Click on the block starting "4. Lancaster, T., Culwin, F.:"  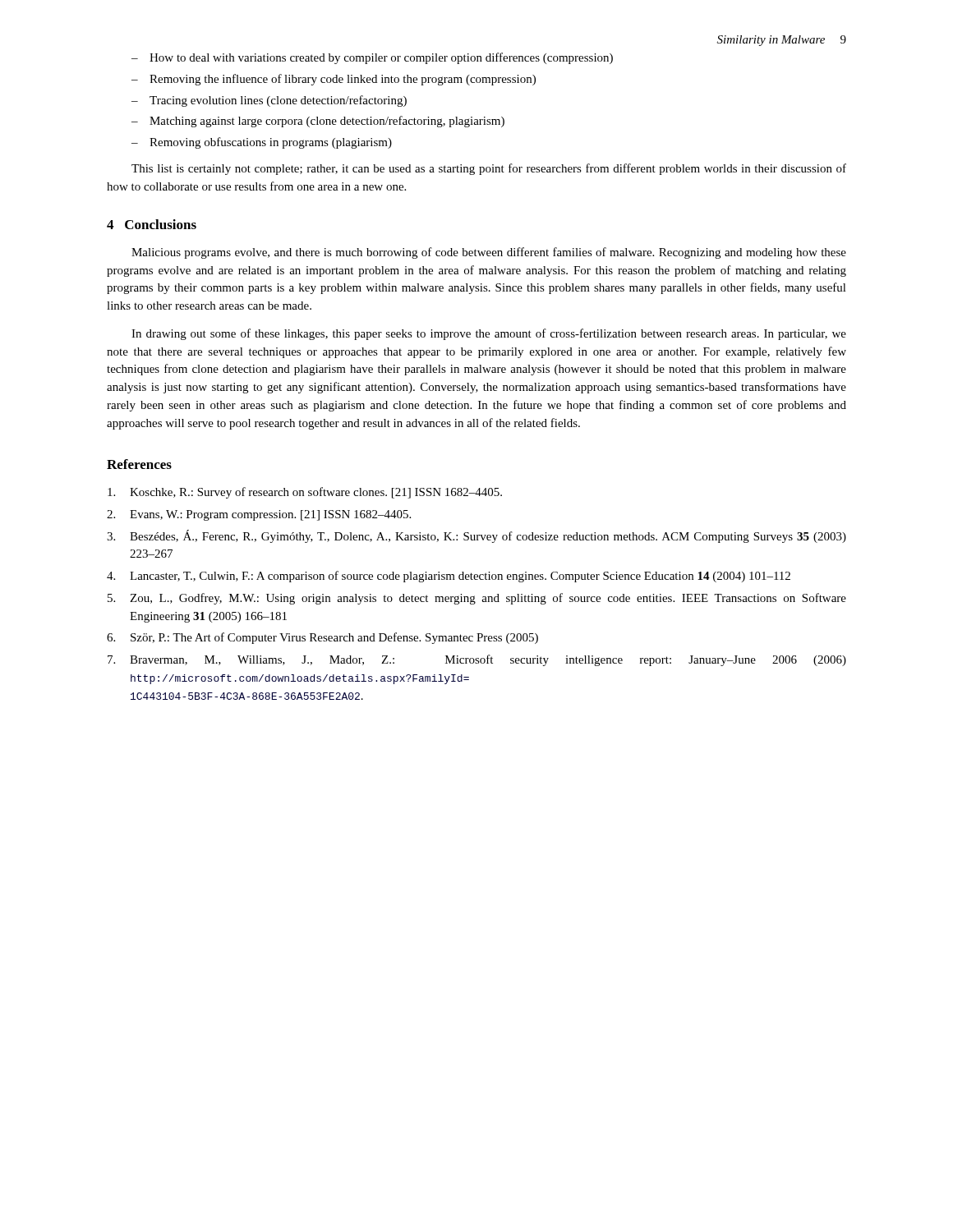click(x=476, y=577)
